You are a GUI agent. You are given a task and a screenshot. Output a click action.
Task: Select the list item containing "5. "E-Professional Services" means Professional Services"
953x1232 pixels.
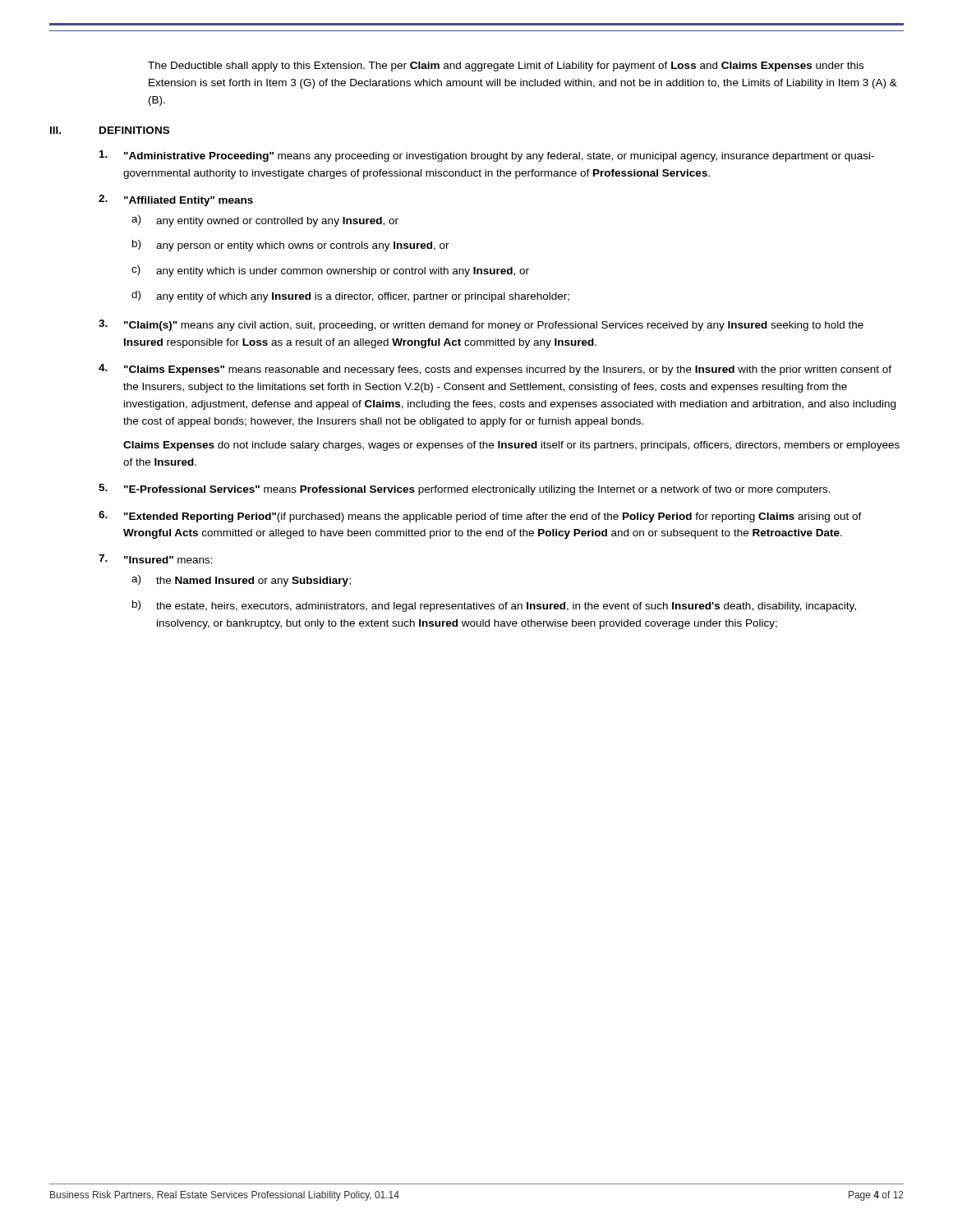(x=501, y=490)
